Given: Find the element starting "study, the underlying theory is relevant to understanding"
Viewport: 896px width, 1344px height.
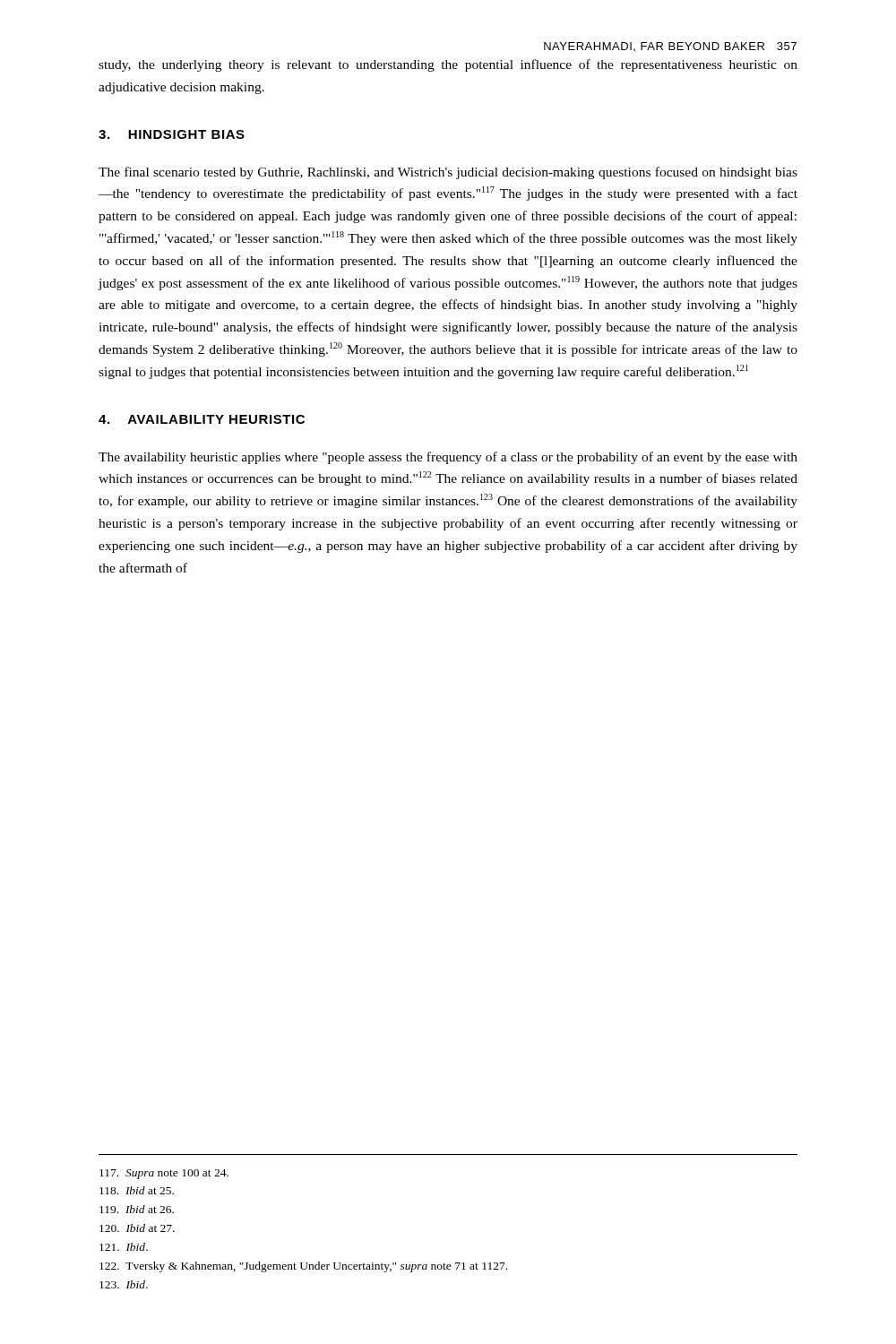Looking at the screenshot, I should pos(448,75).
